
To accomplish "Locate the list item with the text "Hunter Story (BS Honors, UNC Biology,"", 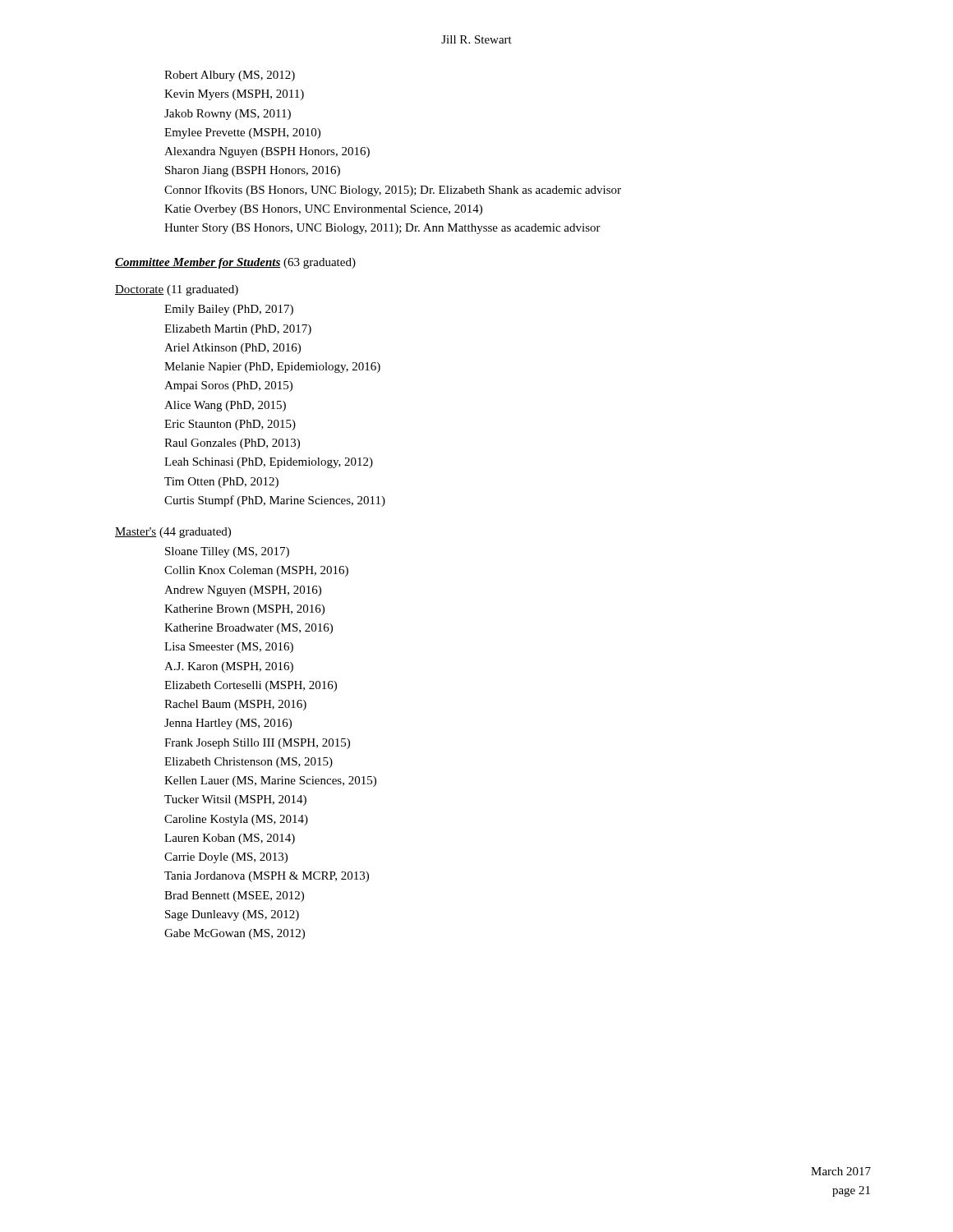I will pyautogui.click(x=382, y=227).
